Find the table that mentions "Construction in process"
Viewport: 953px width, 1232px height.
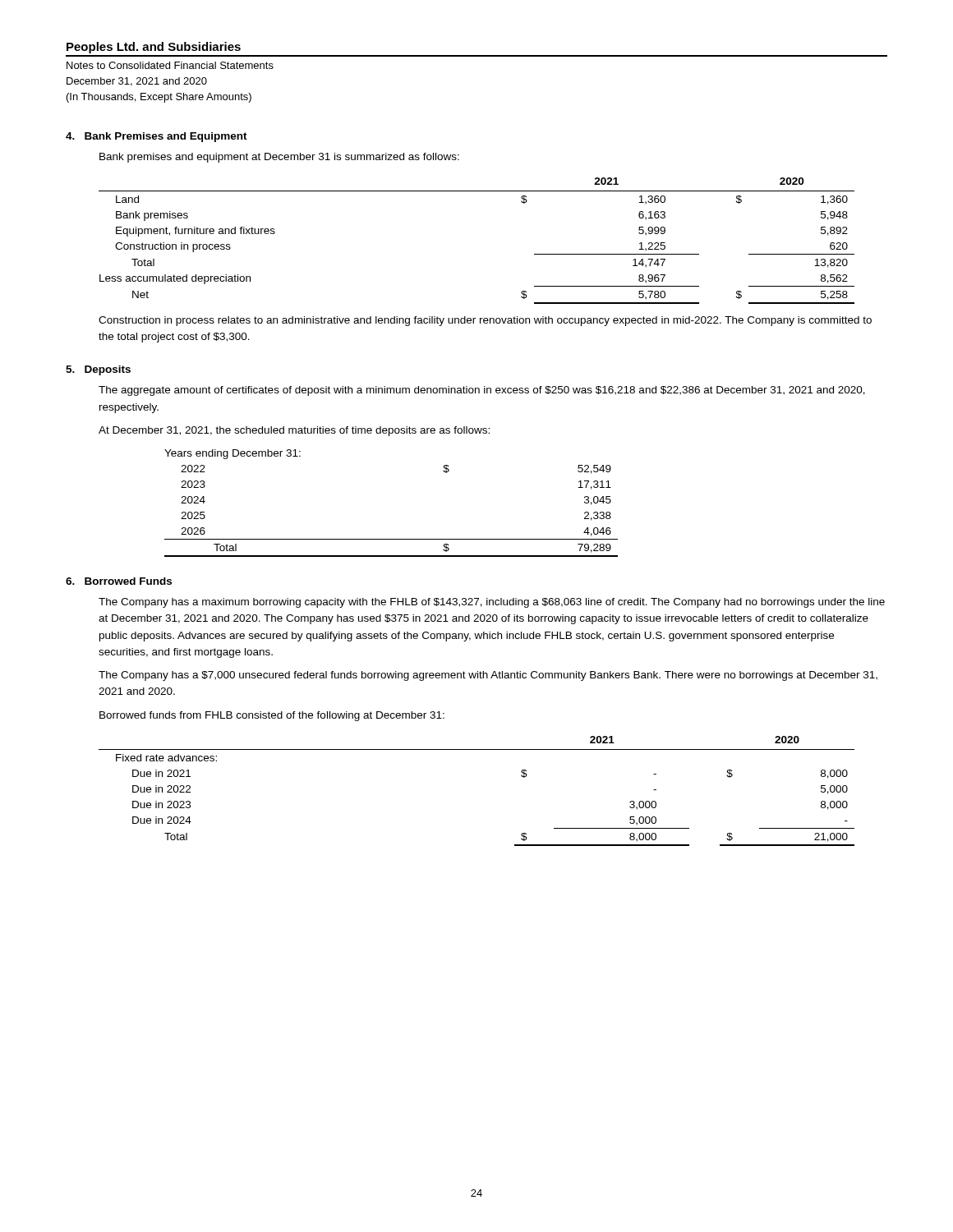[476, 238]
